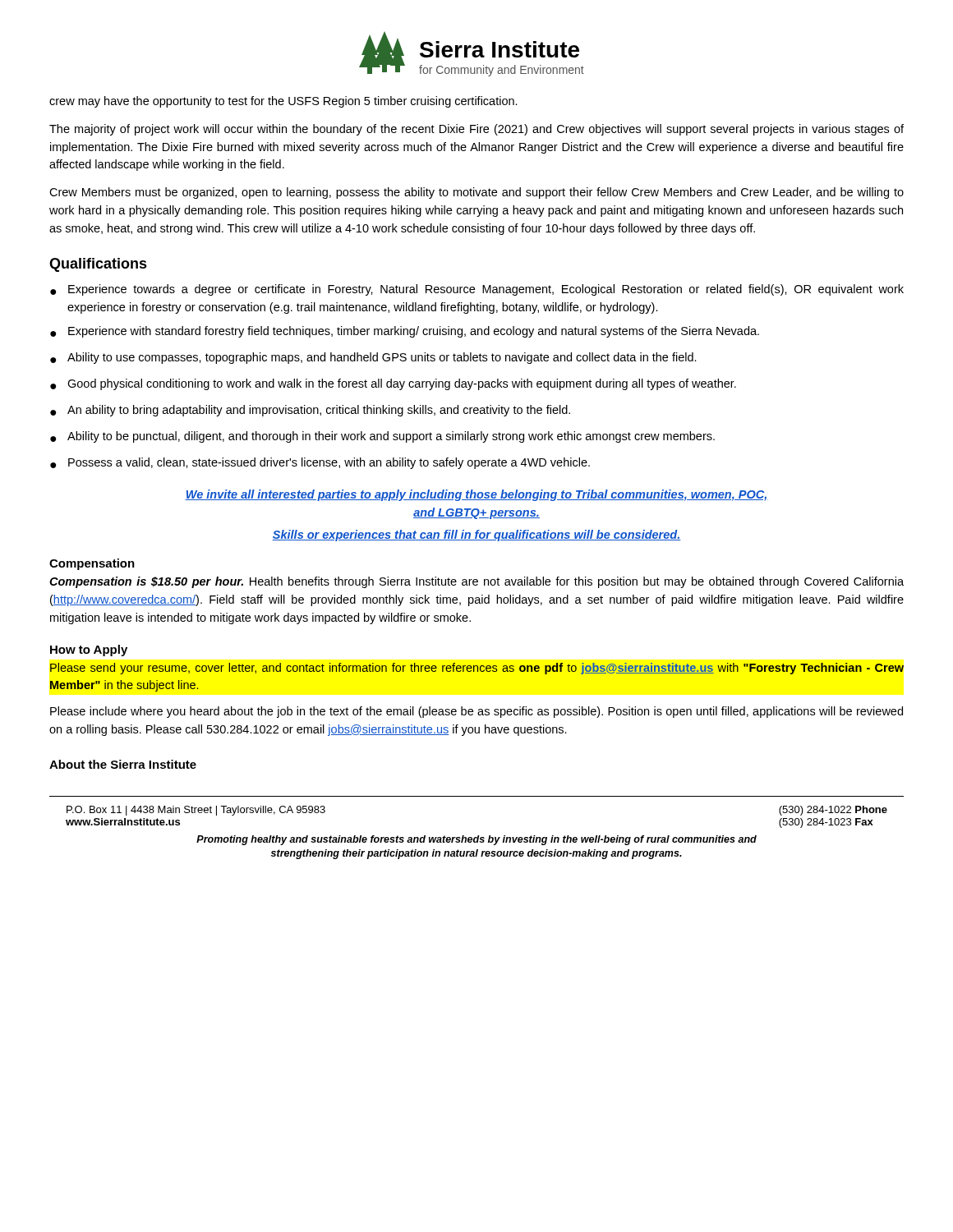The height and width of the screenshot is (1232, 953).
Task: Locate the logo
Action: (x=476, y=46)
